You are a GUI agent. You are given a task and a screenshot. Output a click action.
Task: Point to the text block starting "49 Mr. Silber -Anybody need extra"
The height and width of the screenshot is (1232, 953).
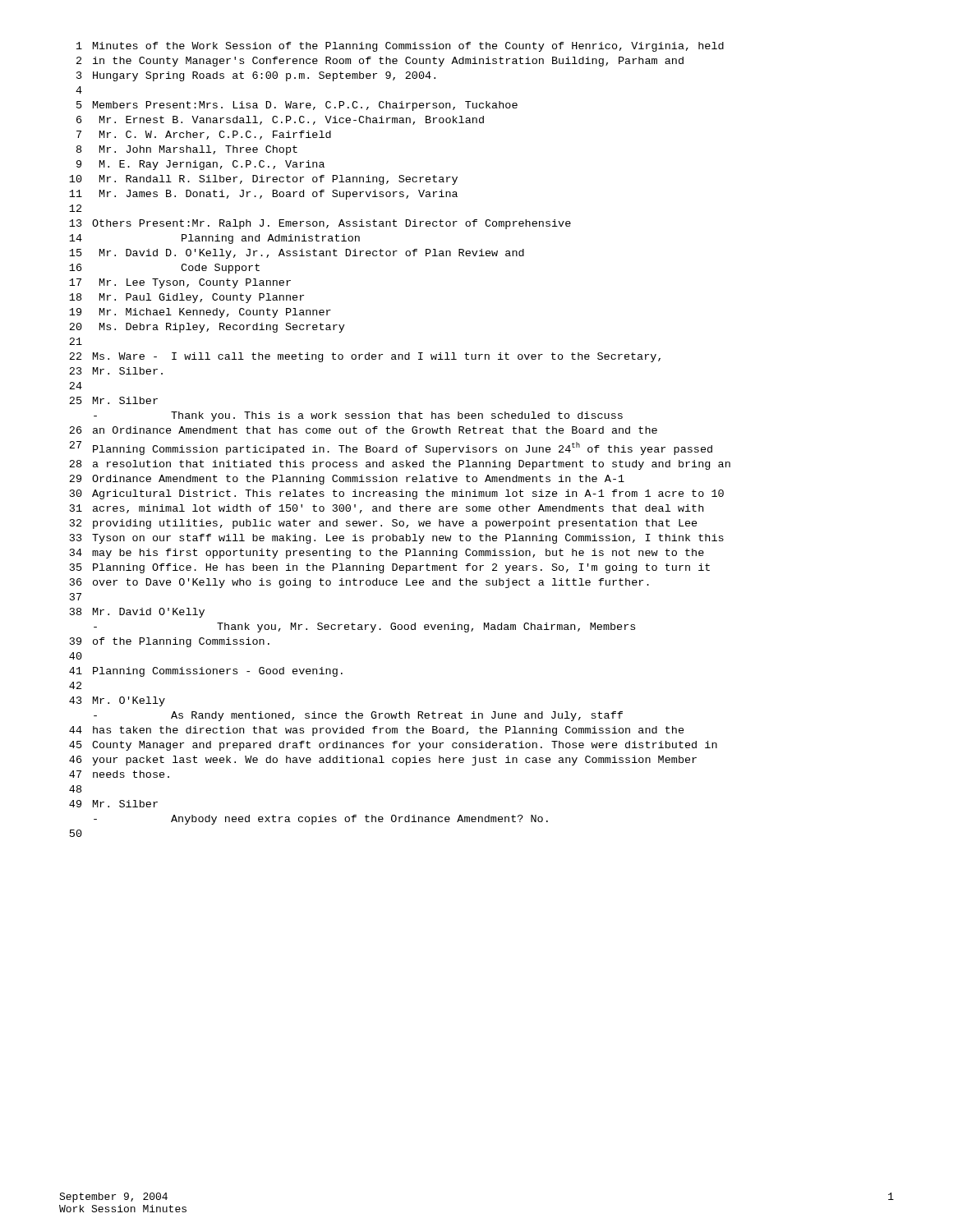pos(476,819)
